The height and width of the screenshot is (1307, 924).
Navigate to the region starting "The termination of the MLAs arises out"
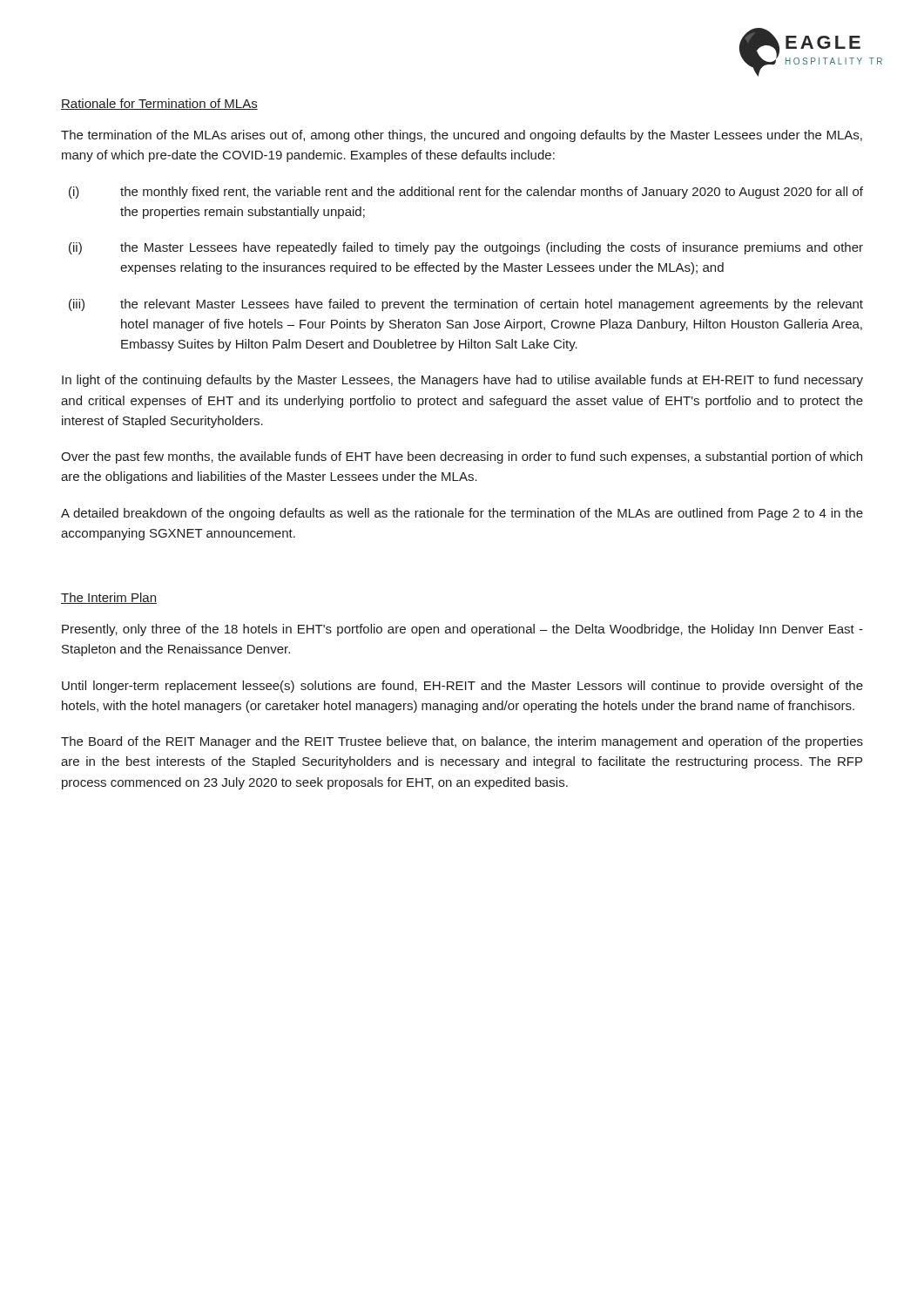[x=462, y=145]
